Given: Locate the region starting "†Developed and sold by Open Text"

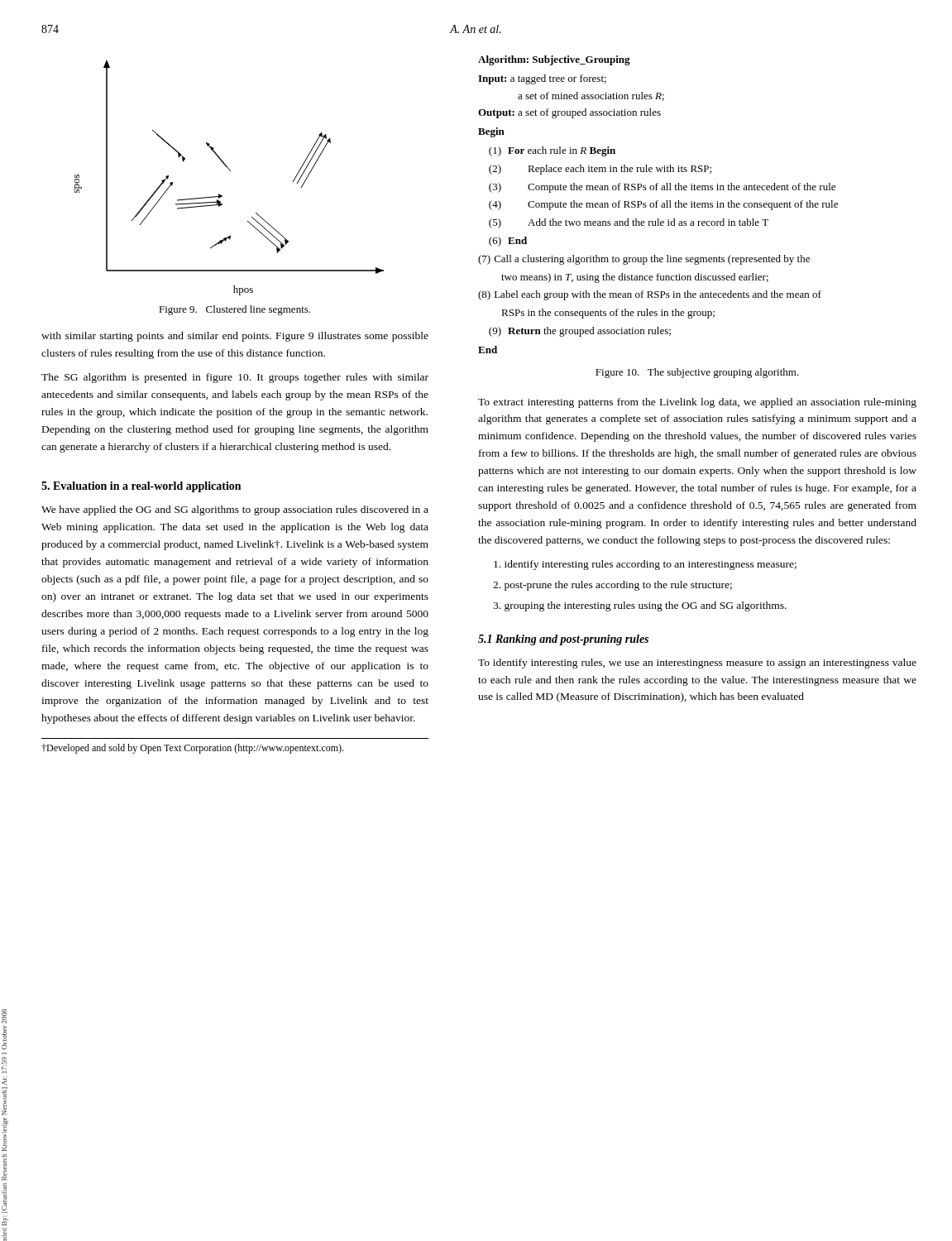Looking at the screenshot, I should coord(193,748).
